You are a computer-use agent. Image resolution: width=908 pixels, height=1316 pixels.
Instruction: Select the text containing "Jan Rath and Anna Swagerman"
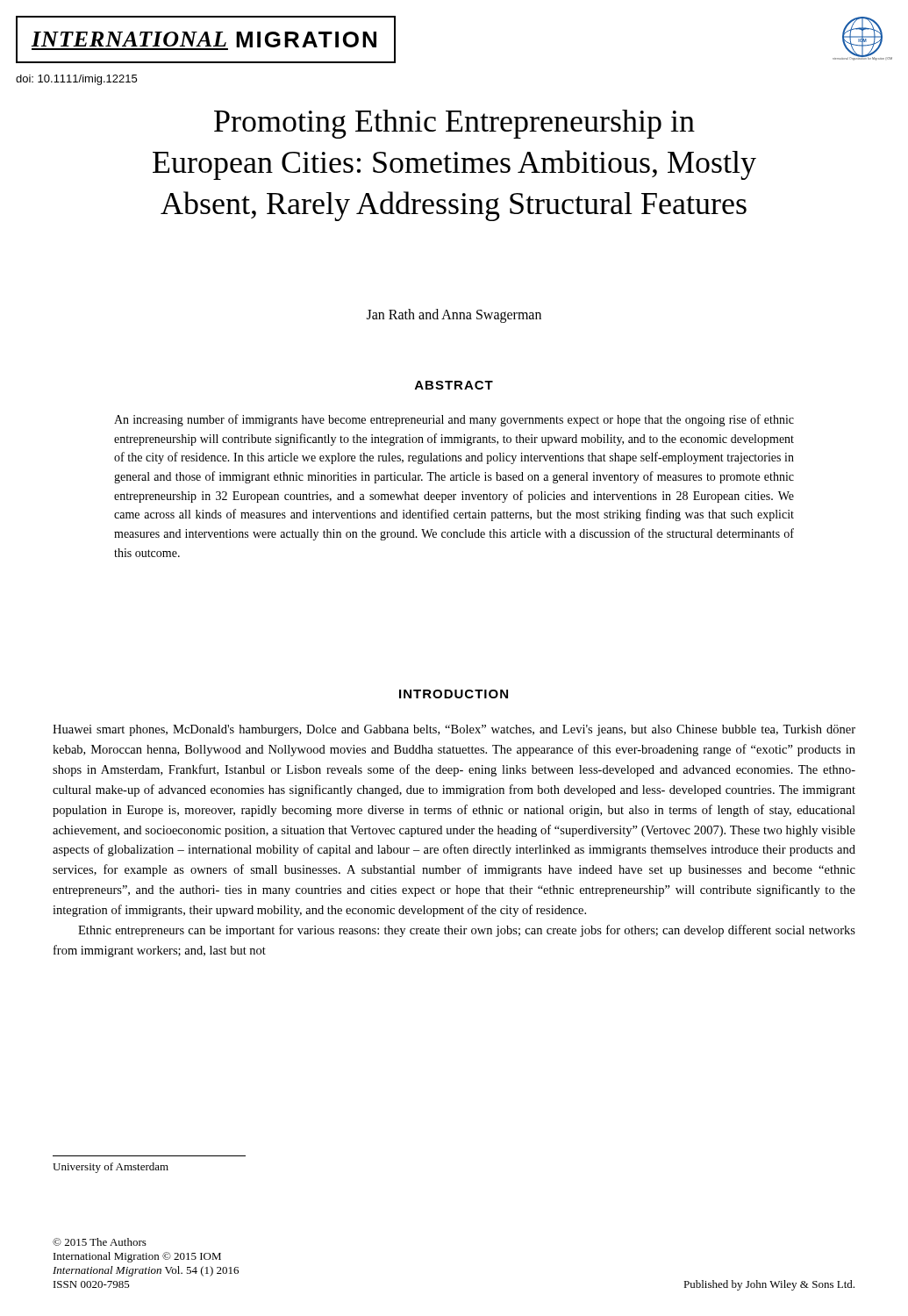tap(454, 315)
